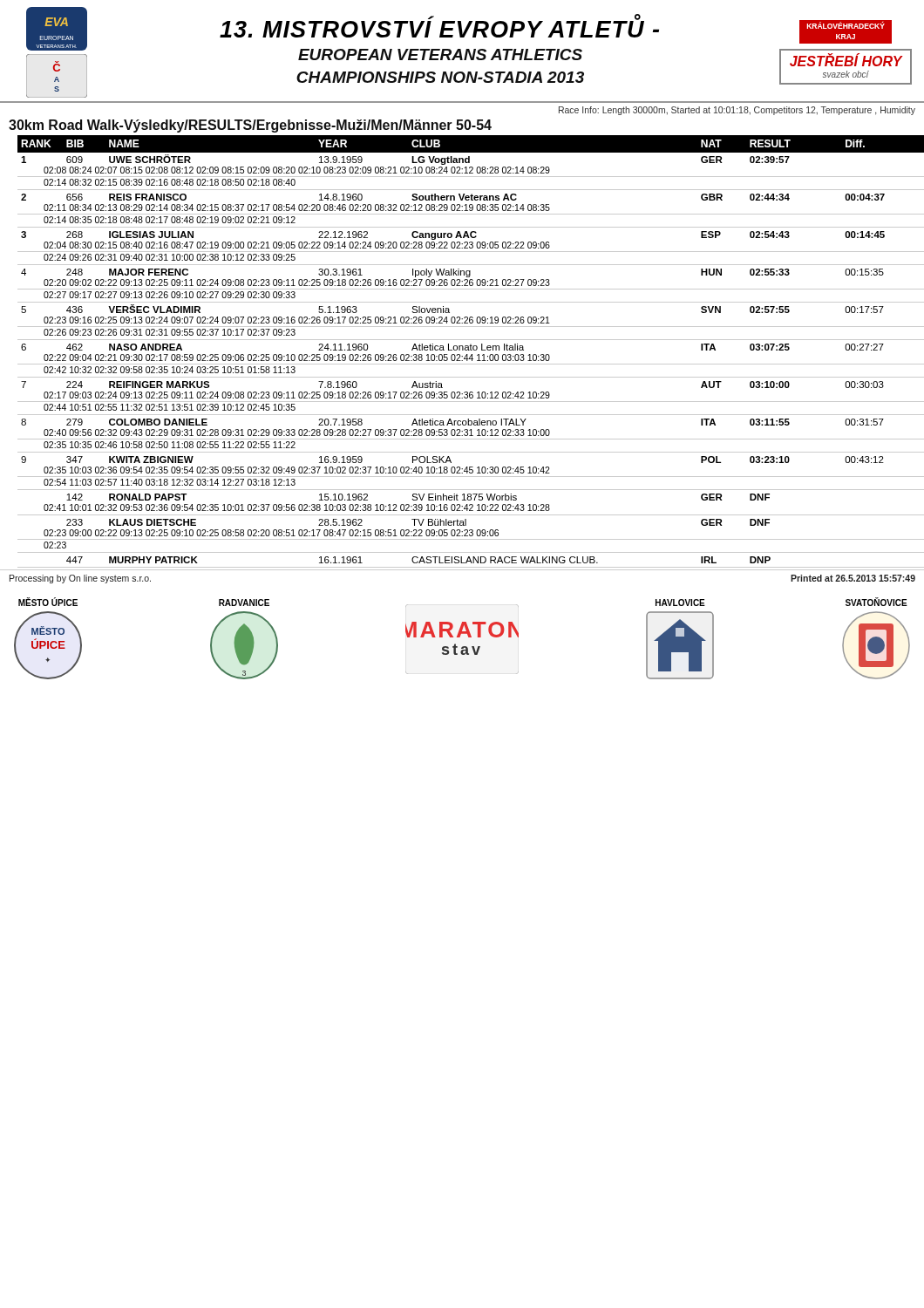Select the text block containing "Race Info: Length 30000m, Started at 10:01:18,"
Image resolution: width=924 pixels, height=1308 pixels.
pyautogui.click(x=737, y=110)
